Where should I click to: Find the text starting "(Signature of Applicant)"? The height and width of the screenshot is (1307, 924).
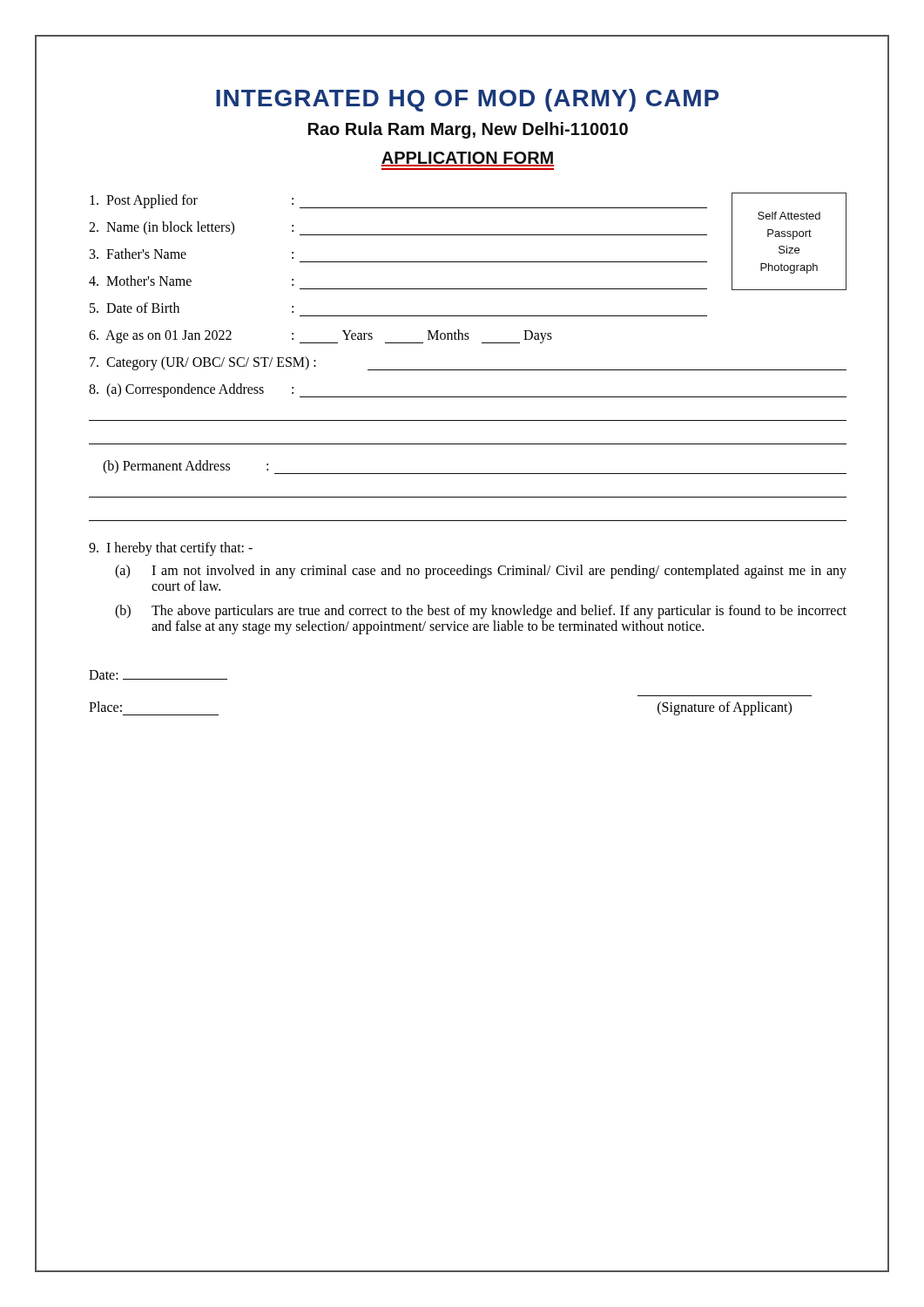725,705
